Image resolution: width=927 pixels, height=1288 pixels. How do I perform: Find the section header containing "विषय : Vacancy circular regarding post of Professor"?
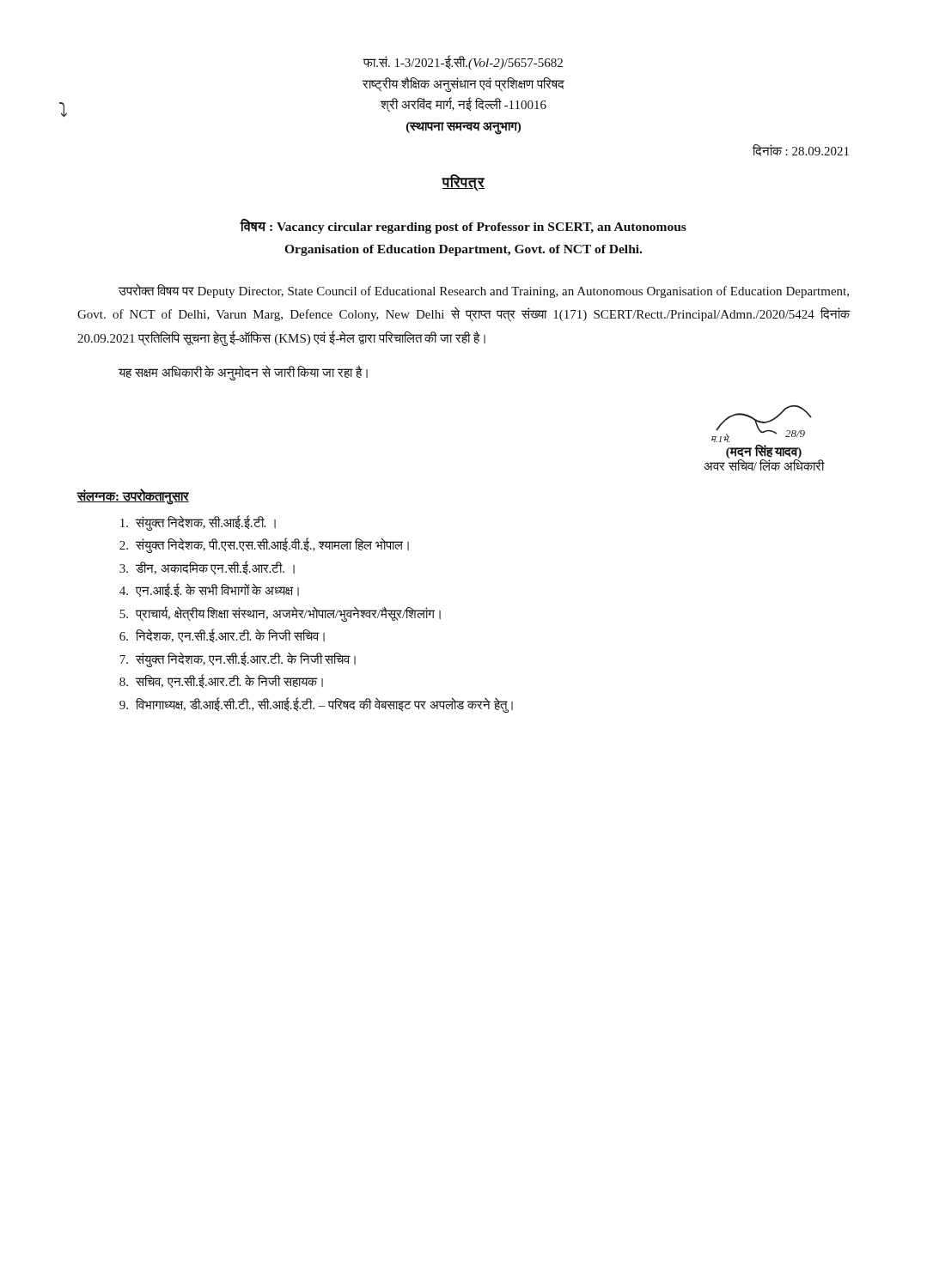tap(464, 238)
